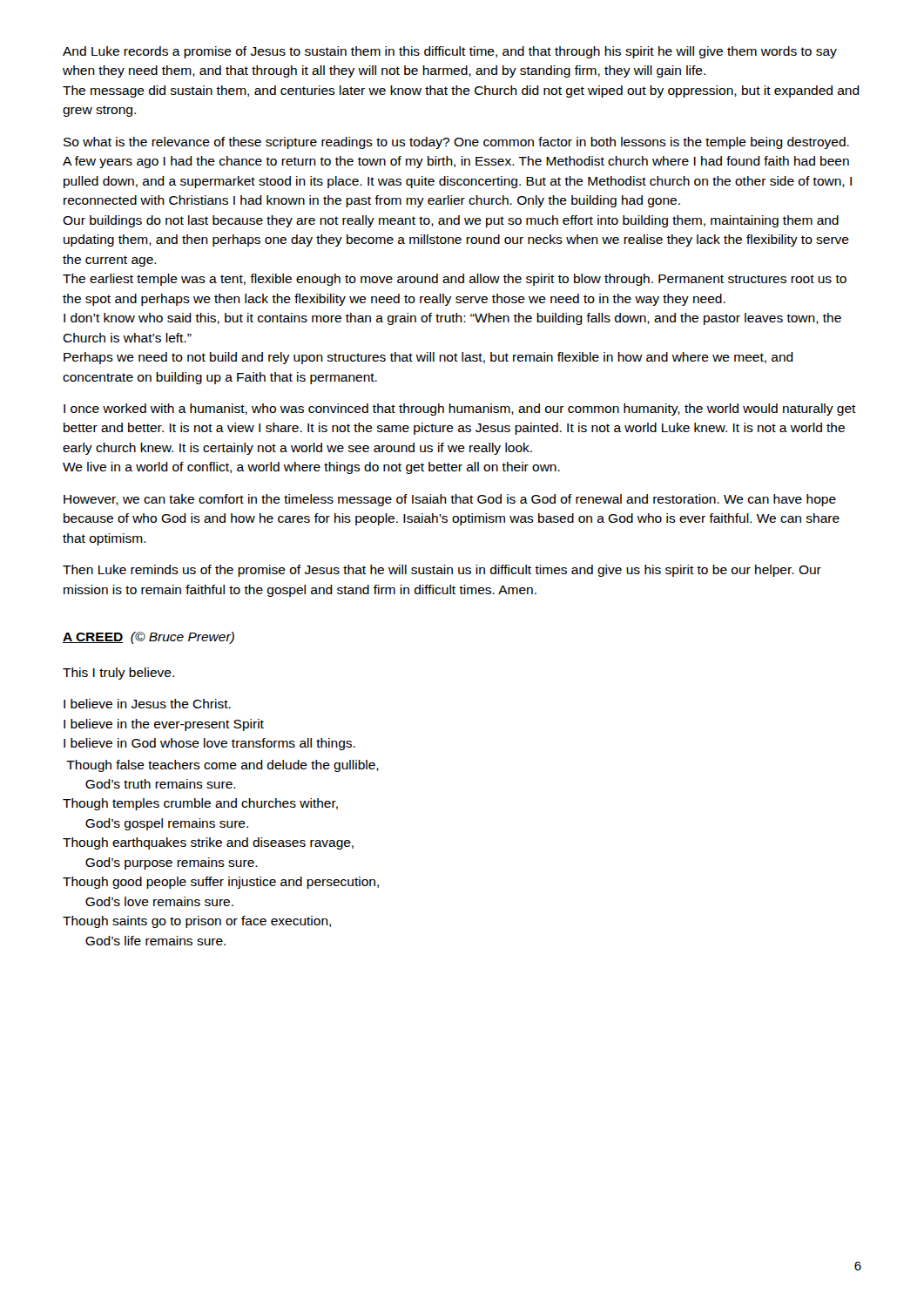924x1307 pixels.
Task: Find the text starting "Though false teachers come and"
Action: click(x=221, y=774)
